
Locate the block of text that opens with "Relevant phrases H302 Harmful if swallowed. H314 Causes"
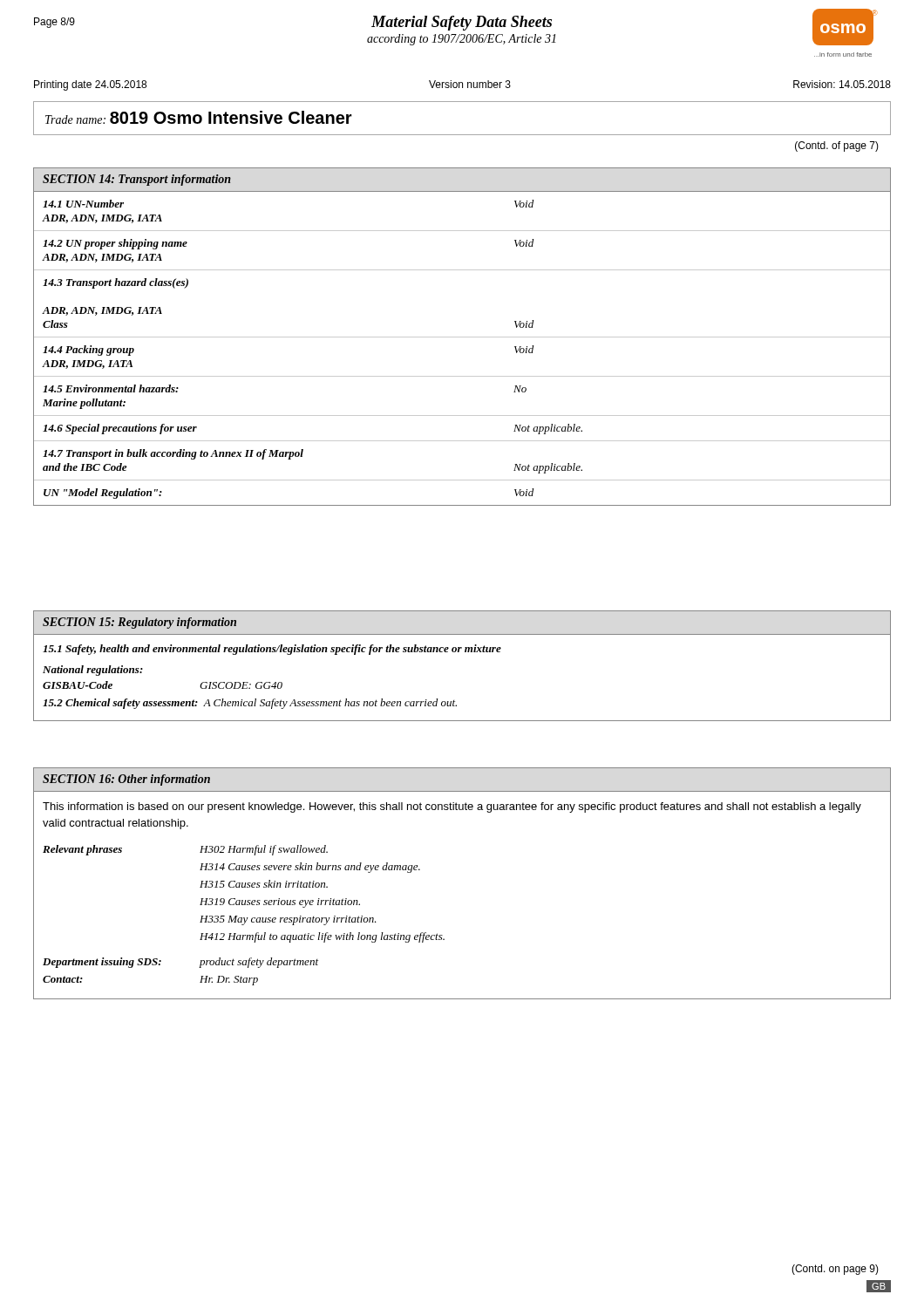pos(69,850)
